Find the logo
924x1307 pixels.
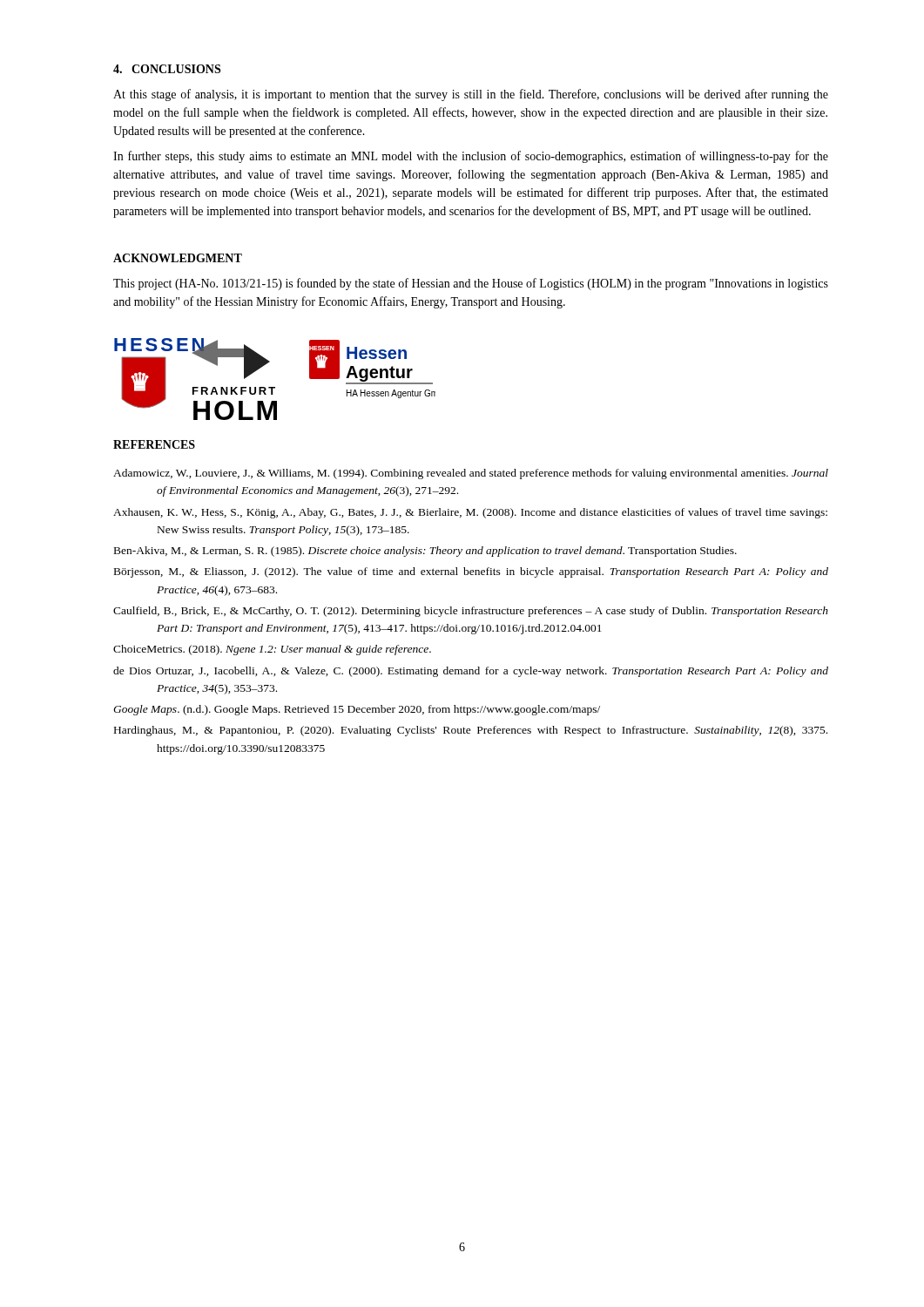click(x=471, y=375)
